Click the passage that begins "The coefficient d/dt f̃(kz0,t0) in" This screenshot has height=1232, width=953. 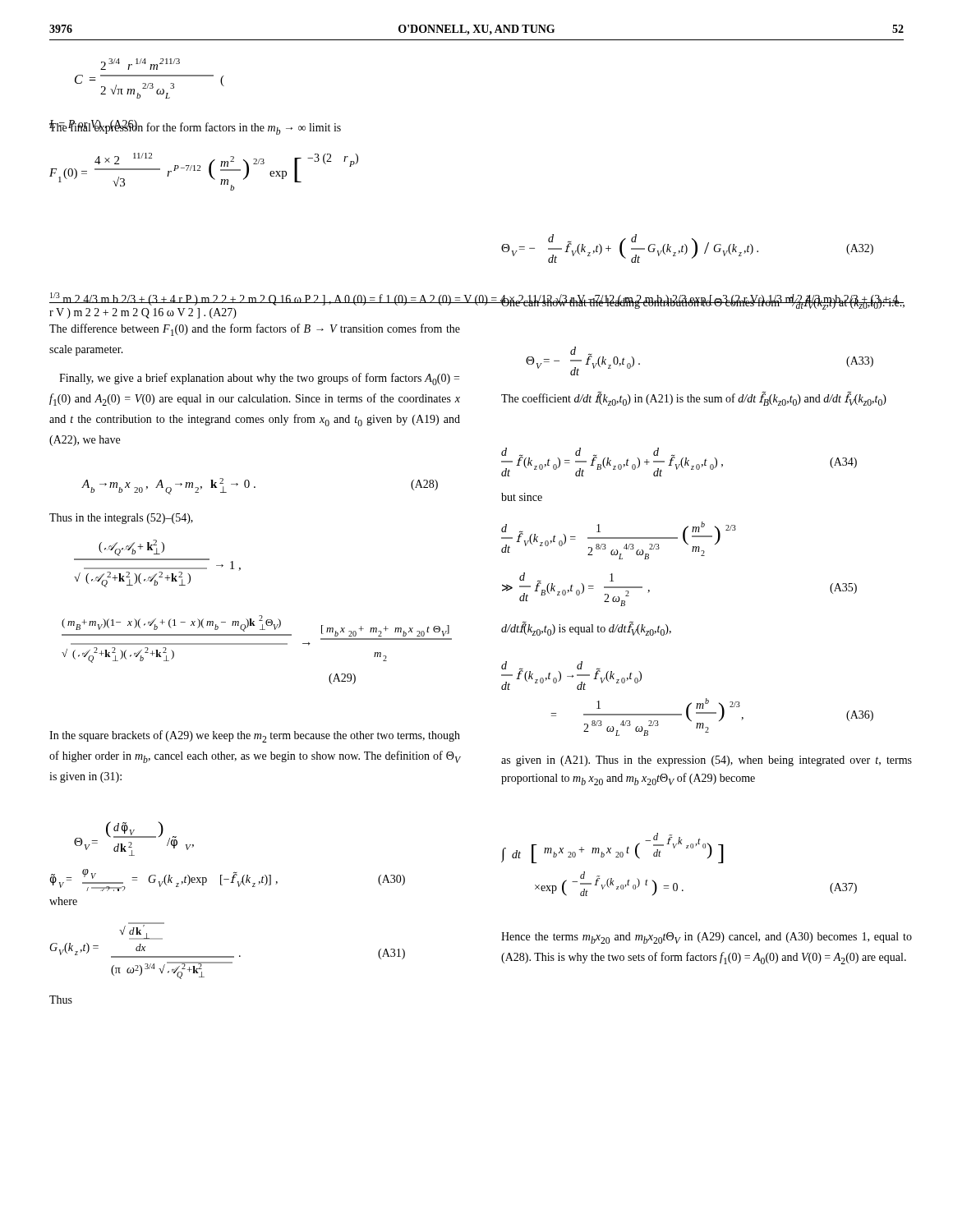pos(694,400)
